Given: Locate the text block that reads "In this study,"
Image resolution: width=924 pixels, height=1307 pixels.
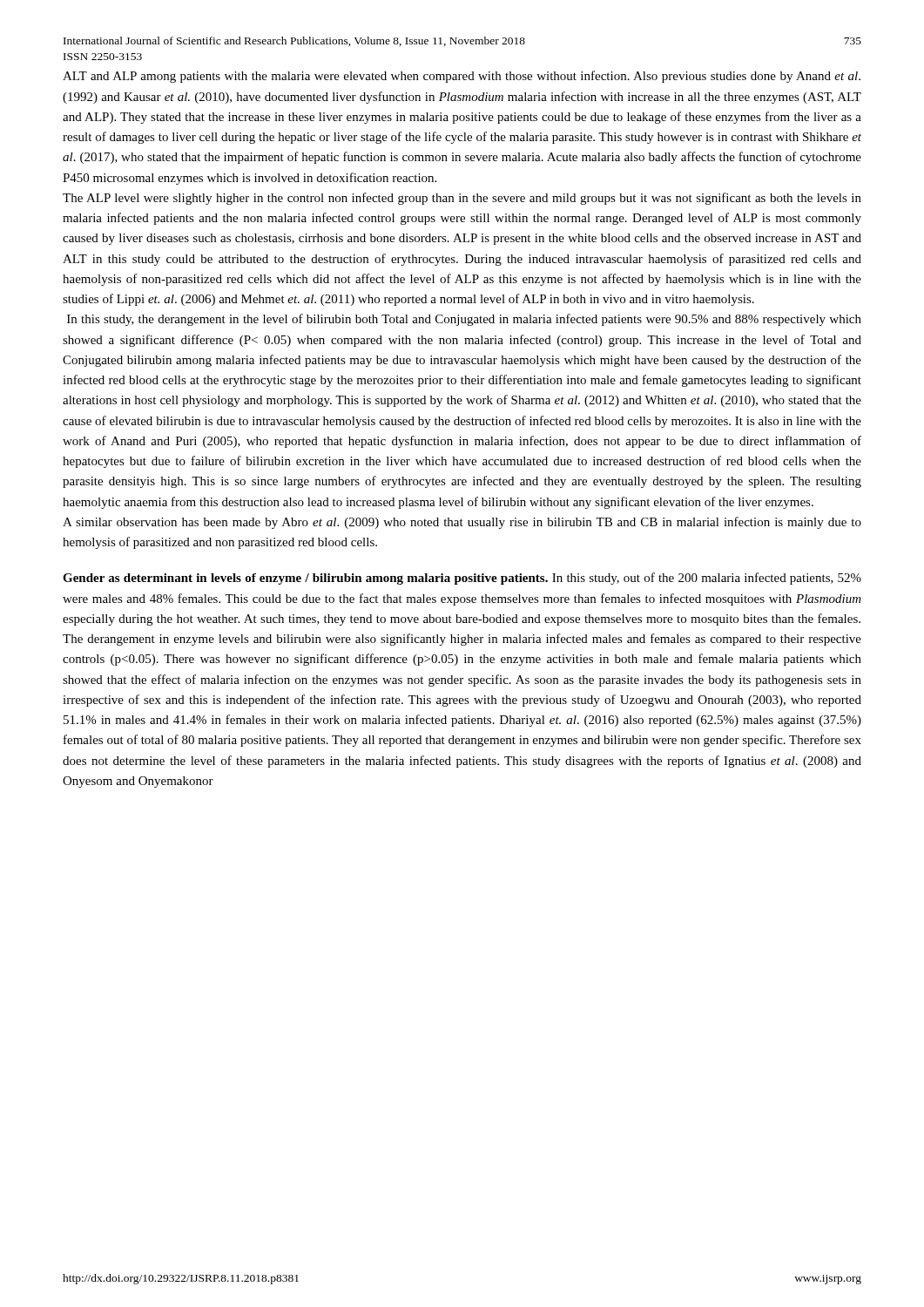Looking at the screenshot, I should click(462, 411).
